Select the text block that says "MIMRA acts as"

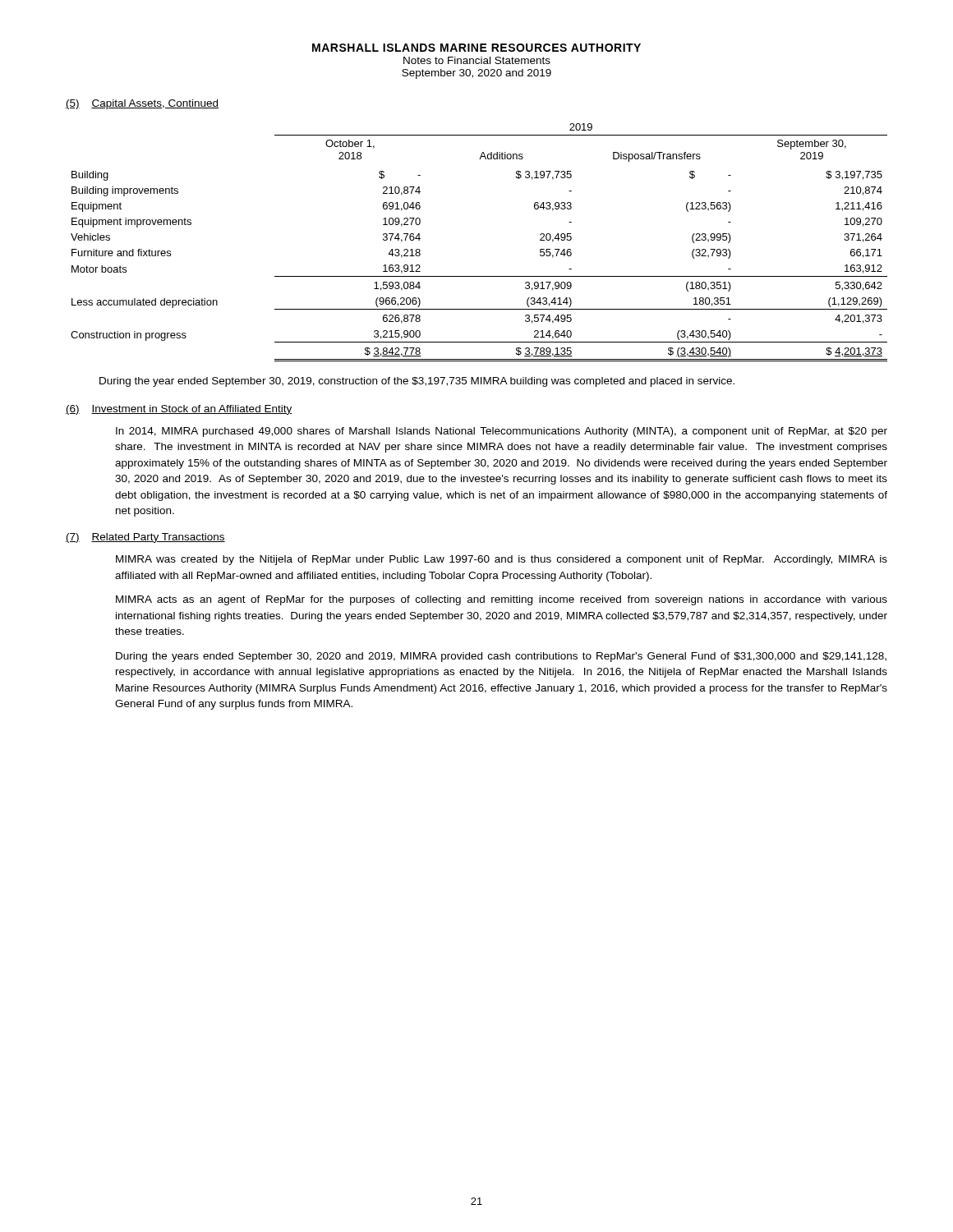501,615
